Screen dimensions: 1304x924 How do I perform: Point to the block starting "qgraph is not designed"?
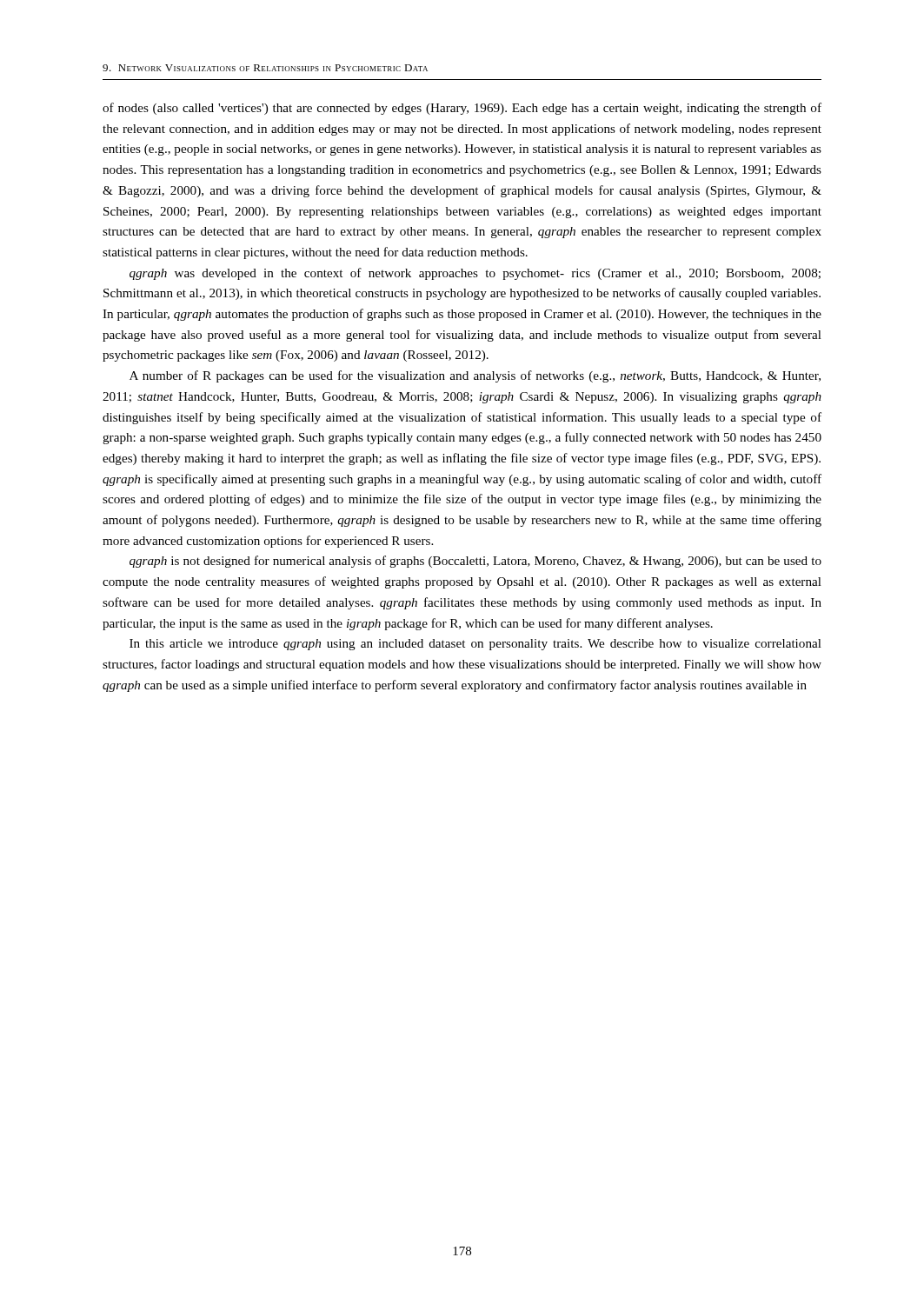pyautogui.click(x=462, y=592)
